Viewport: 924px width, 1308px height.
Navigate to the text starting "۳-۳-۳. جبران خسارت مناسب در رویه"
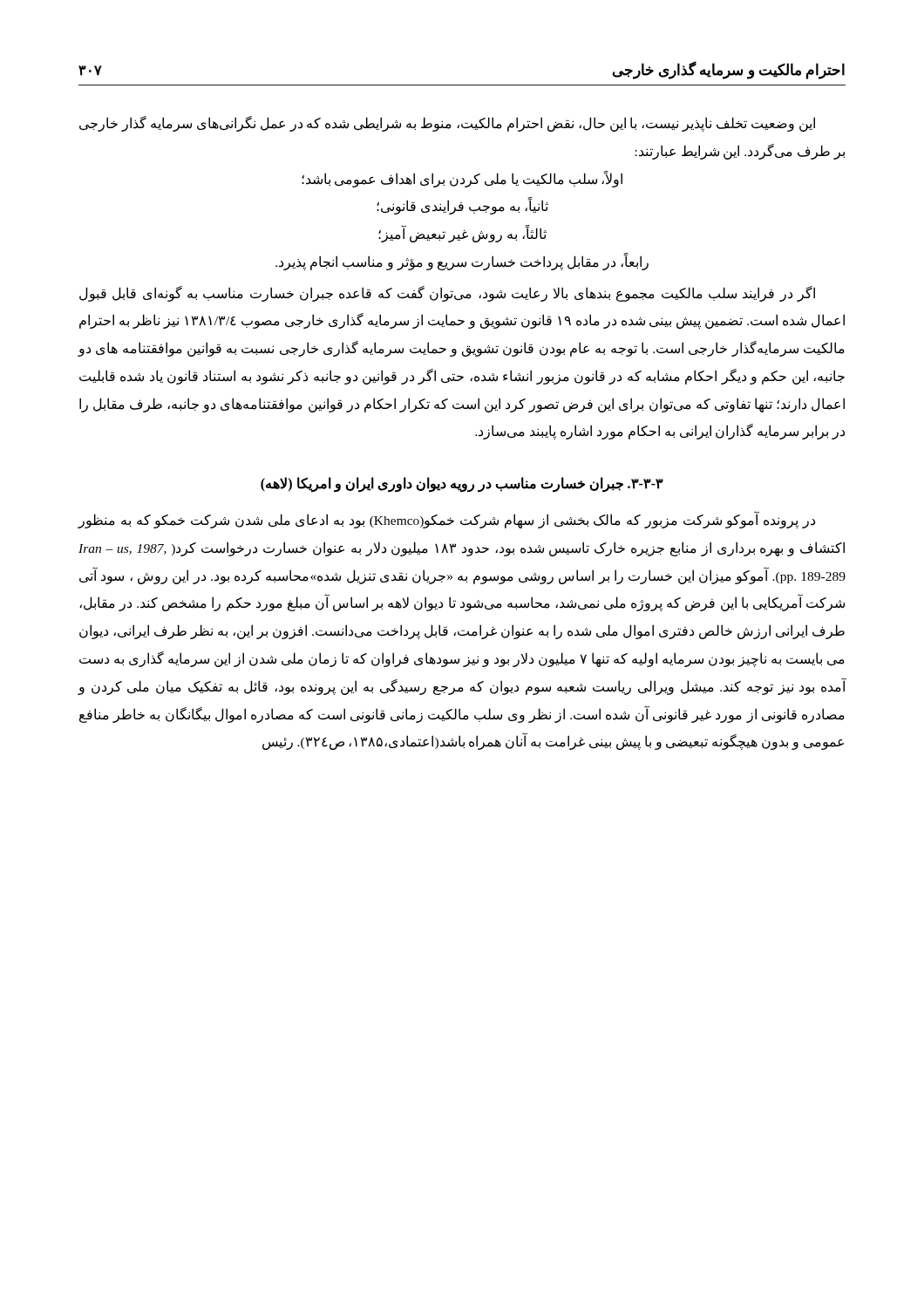tap(462, 484)
